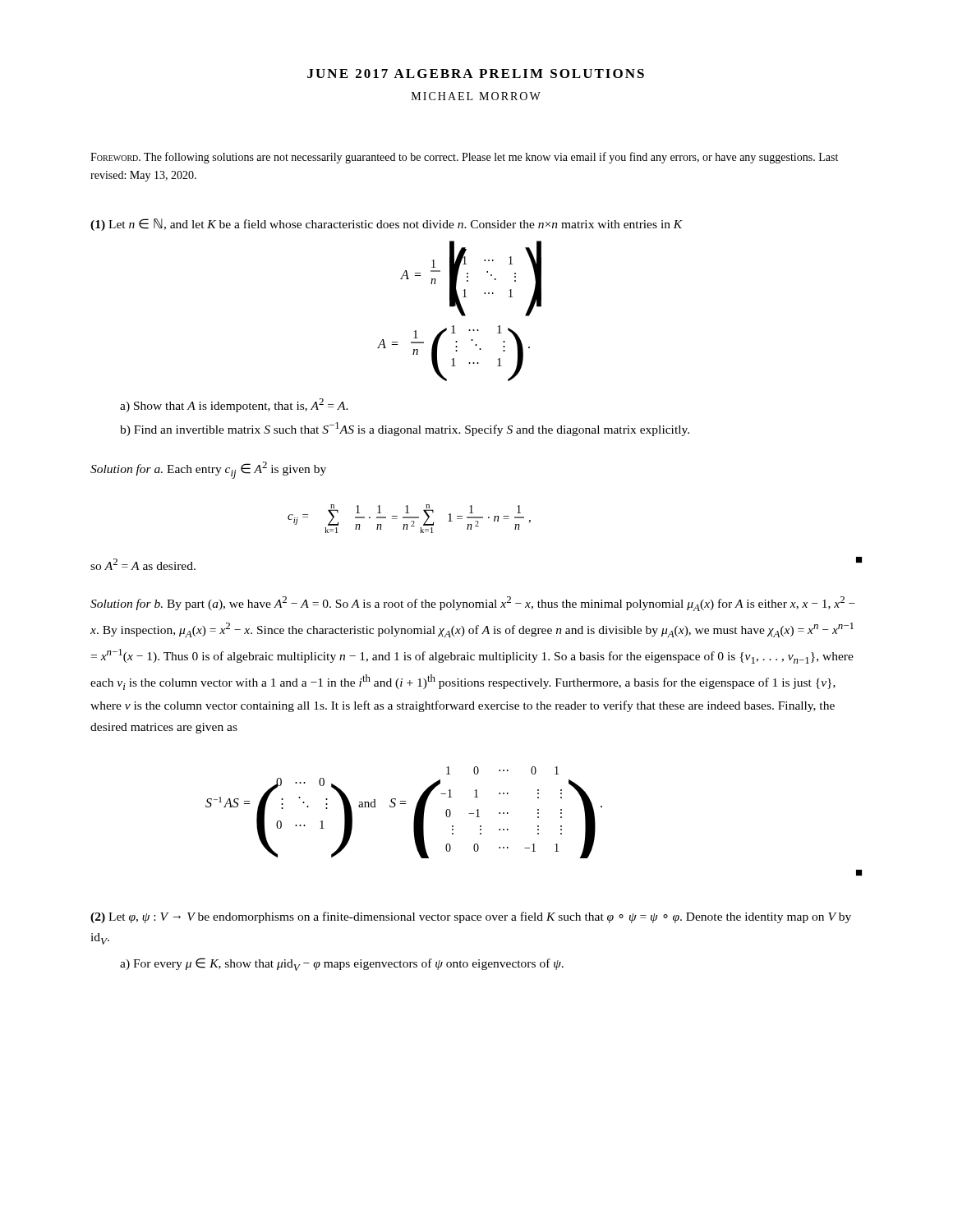
Task: Select the block starting "Solution for a."
Action: tap(208, 469)
